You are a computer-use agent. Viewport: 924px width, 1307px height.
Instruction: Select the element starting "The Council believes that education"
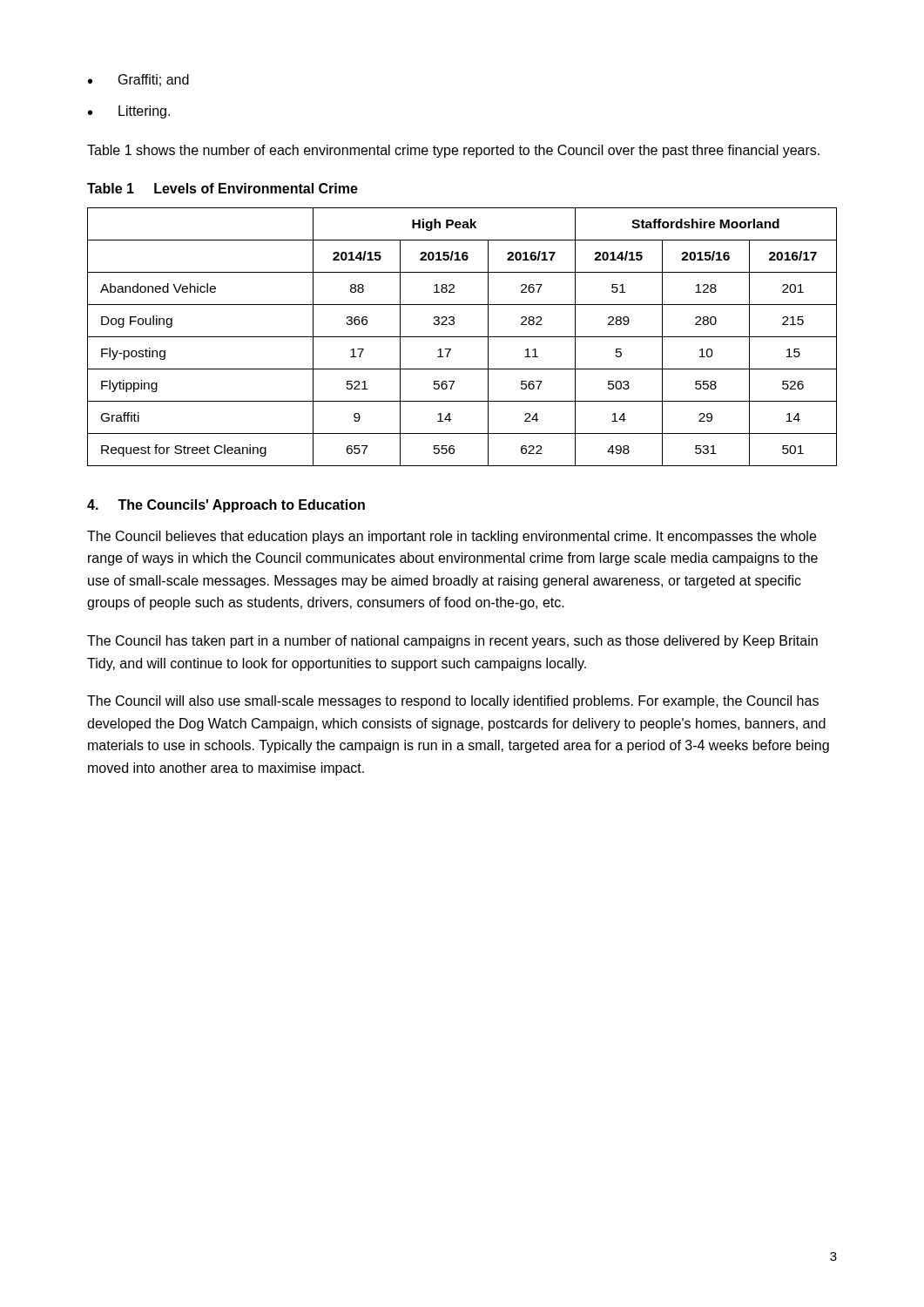(x=453, y=569)
